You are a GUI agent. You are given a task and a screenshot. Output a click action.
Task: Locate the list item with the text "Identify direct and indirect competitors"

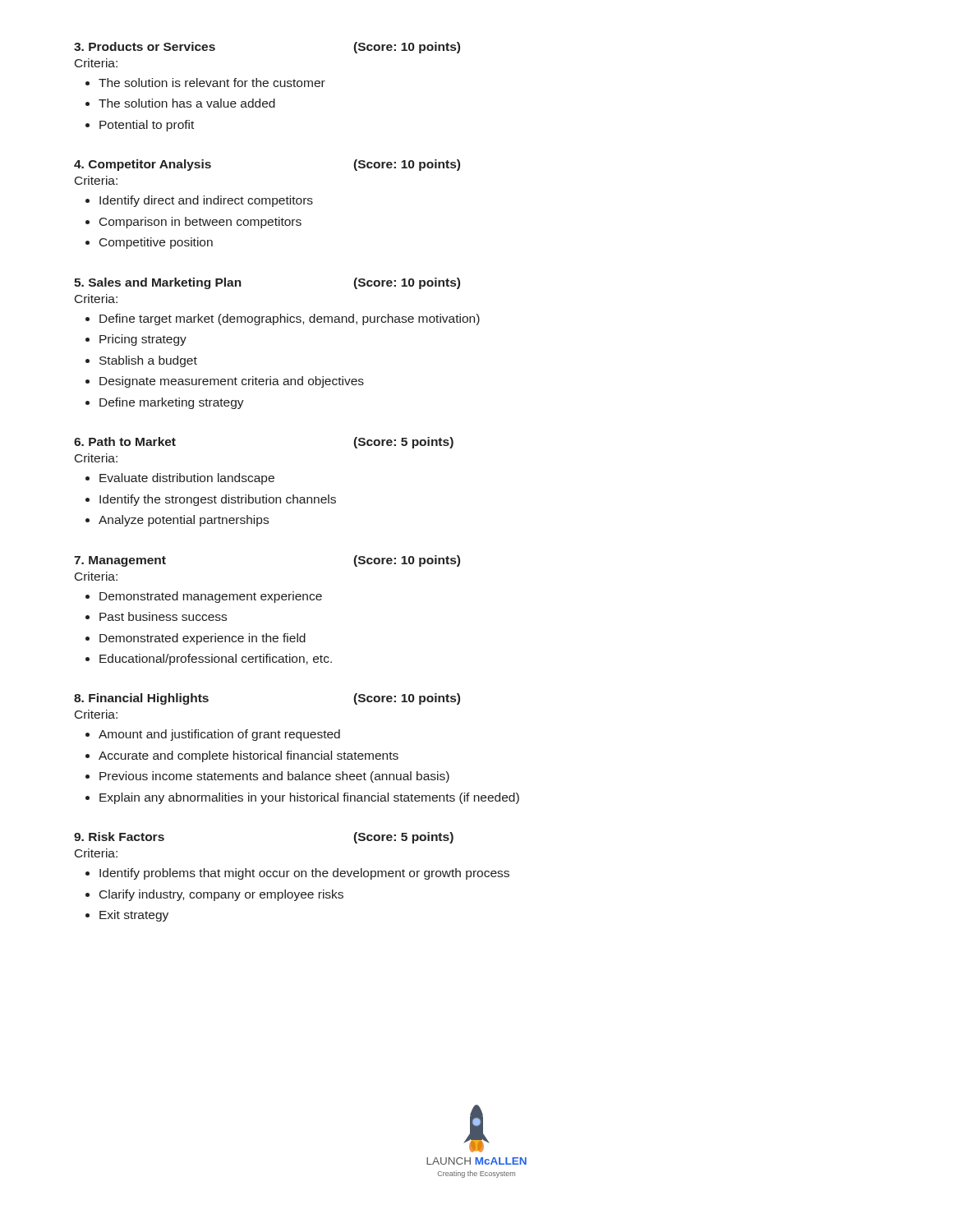[x=206, y=200]
